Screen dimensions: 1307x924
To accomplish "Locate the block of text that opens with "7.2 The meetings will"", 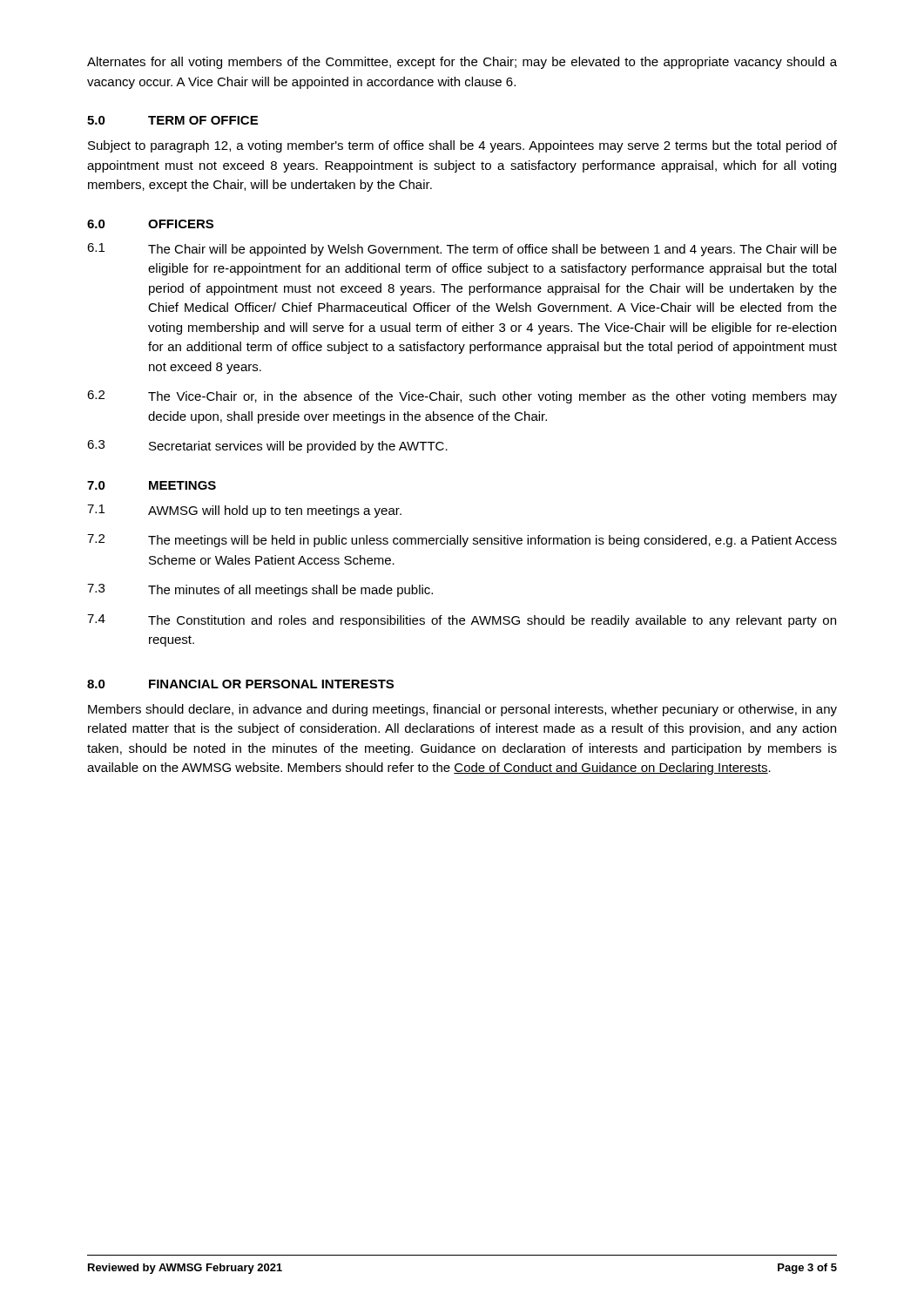I will pyautogui.click(x=462, y=550).
